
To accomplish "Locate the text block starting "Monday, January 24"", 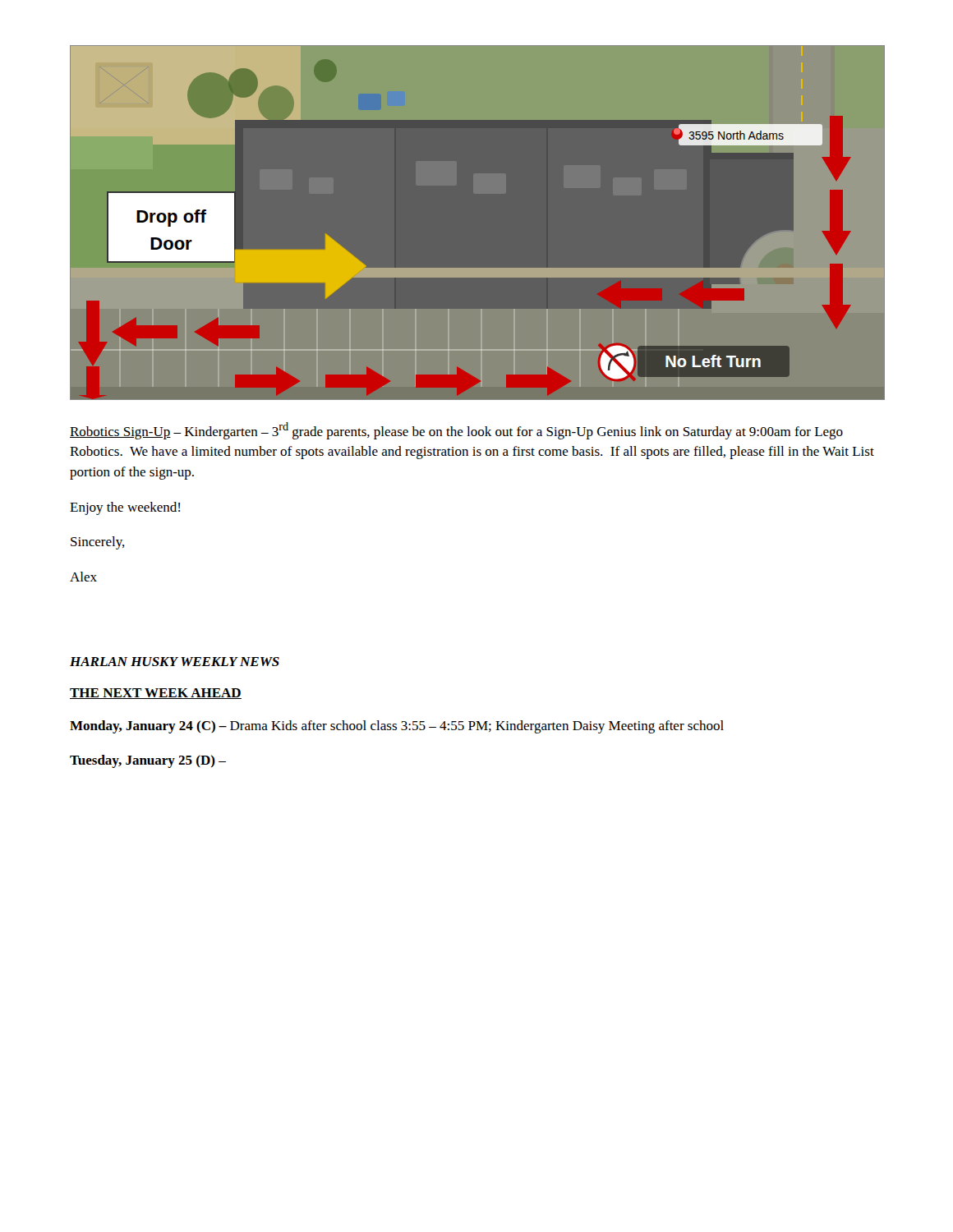I will tap(397, 725).
